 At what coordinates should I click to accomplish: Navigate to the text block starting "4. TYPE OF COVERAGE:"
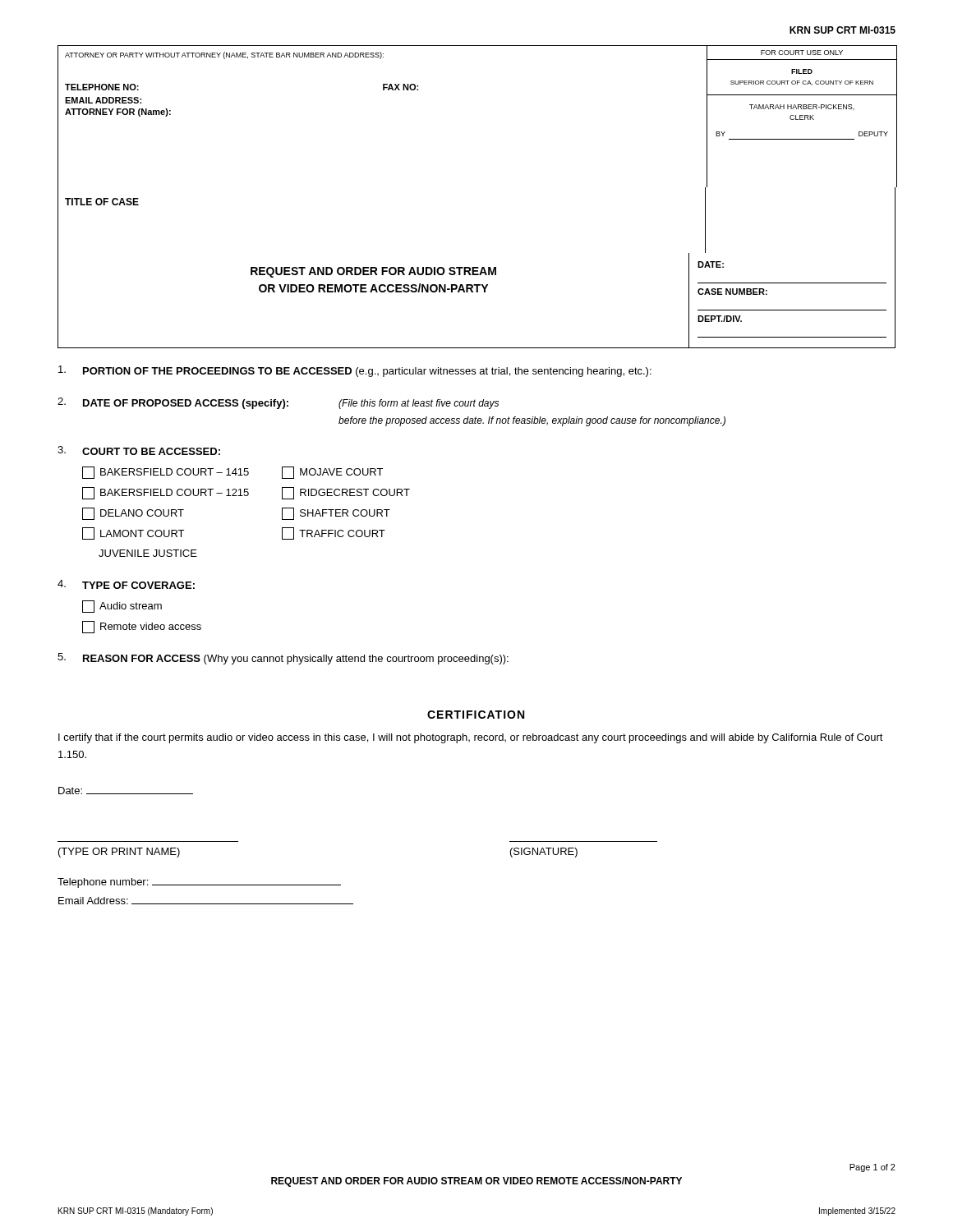[126, 584]
